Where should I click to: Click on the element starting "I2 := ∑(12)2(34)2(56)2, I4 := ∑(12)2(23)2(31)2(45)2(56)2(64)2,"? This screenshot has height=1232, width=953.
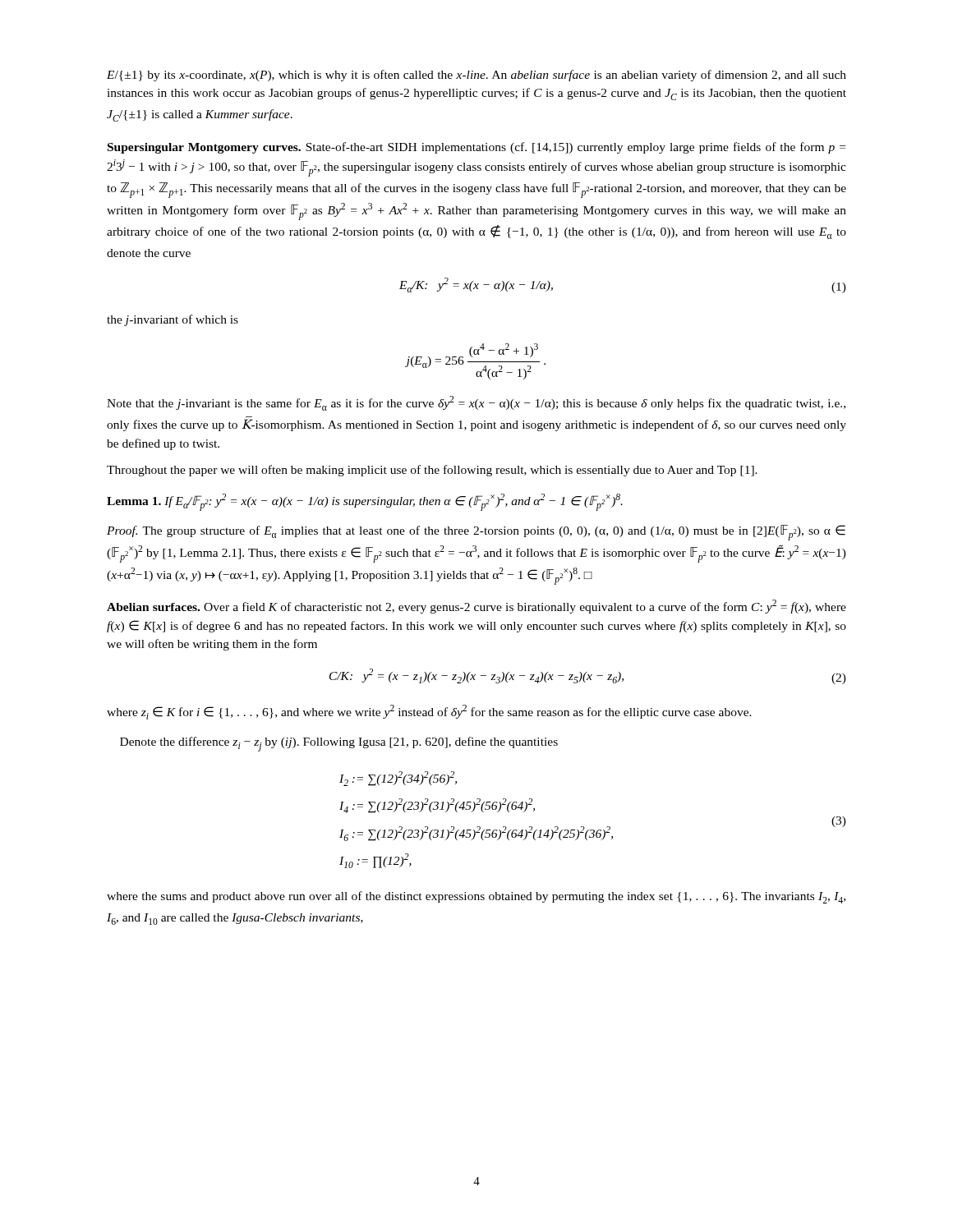point(476,820)
